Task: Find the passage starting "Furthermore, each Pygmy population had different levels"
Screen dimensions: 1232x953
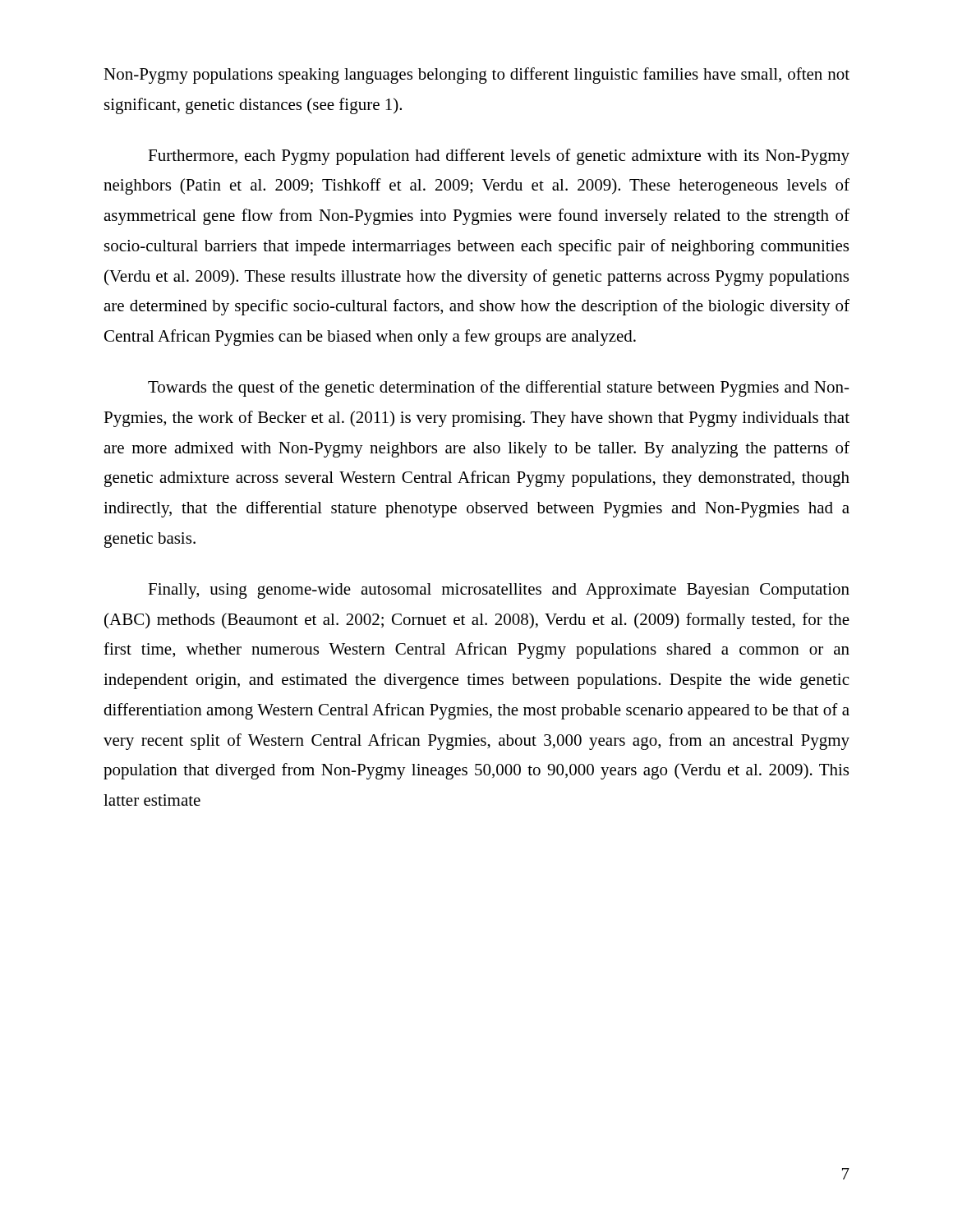Action: [x=476, y=246]
